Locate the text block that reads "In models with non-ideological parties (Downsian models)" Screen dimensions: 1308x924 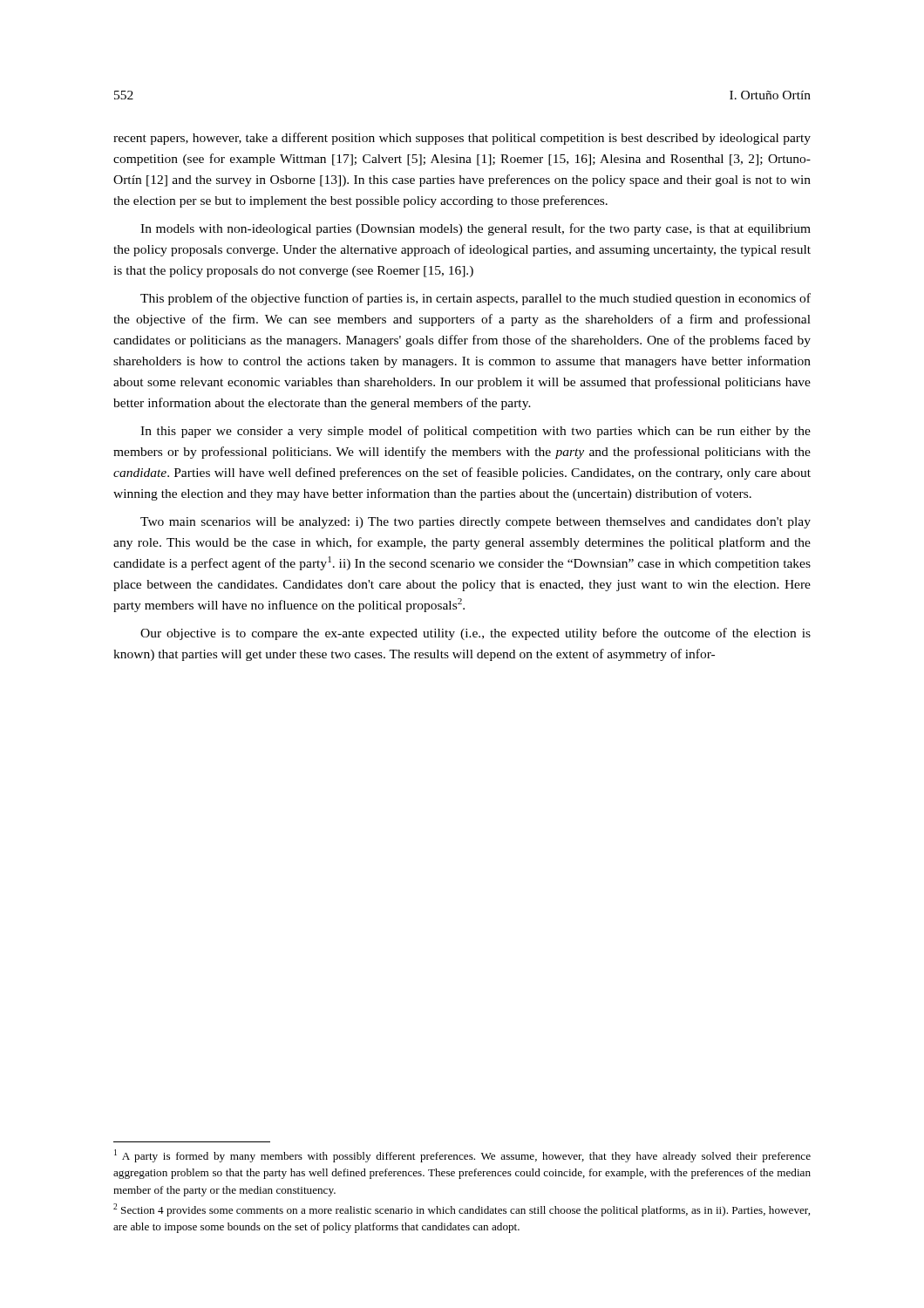click(462, 249)
